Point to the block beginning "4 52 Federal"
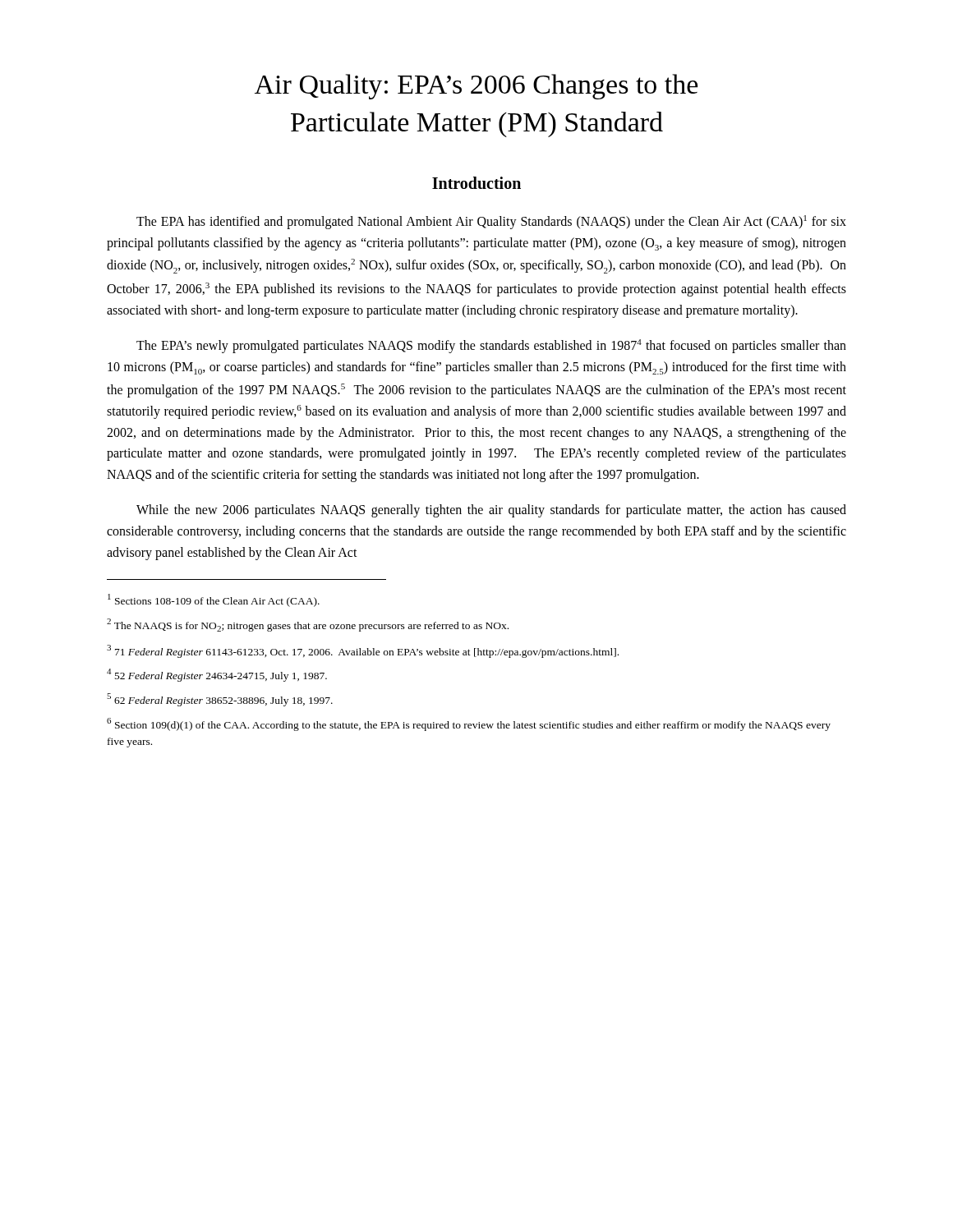This screenshot has height=1232, width=953. tap(217, 674)
